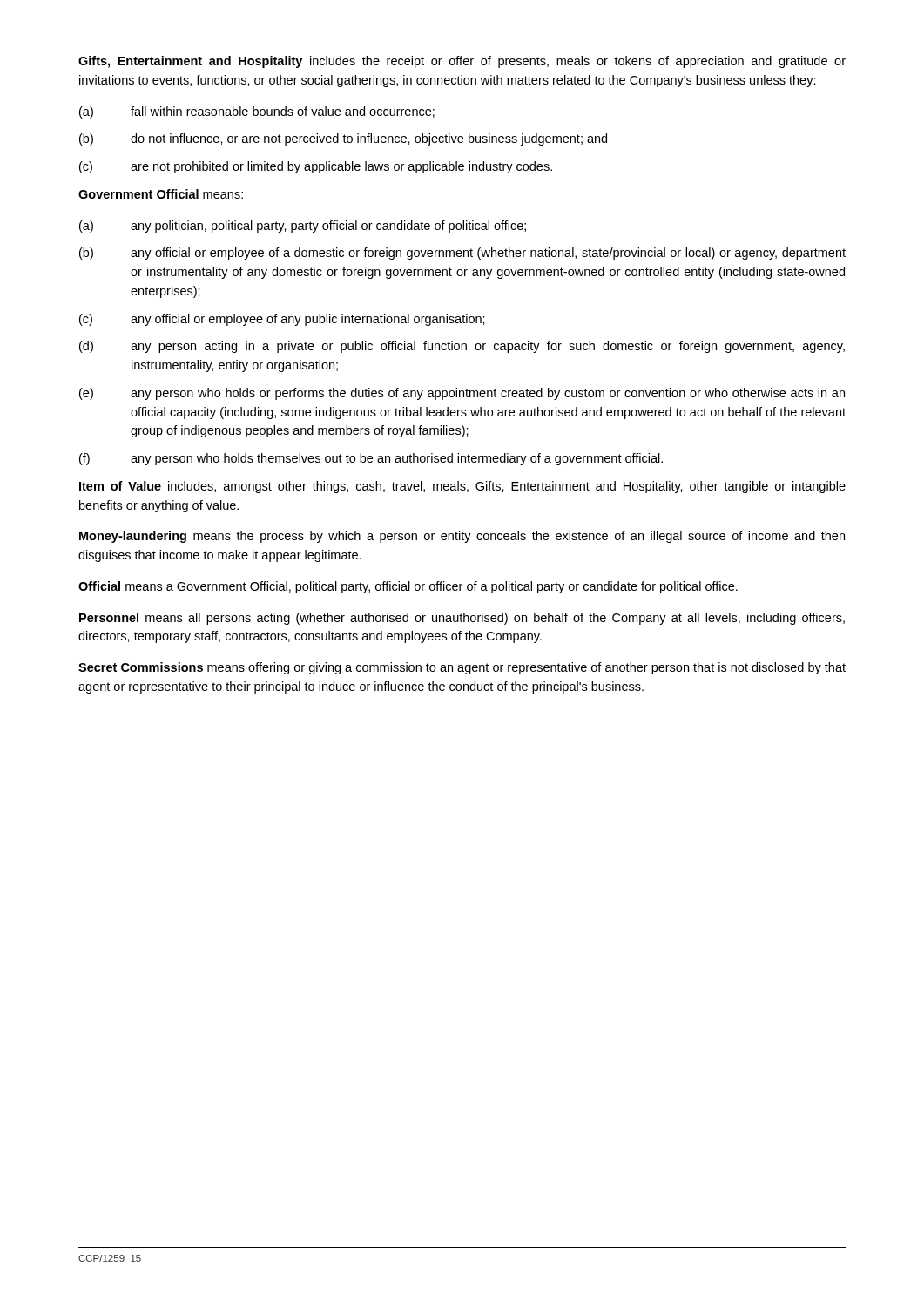The height and width of the screenshot is (1307, 924).
Task: Click on the element starting "(e) any person who holds"
Action: coord(462,412)
